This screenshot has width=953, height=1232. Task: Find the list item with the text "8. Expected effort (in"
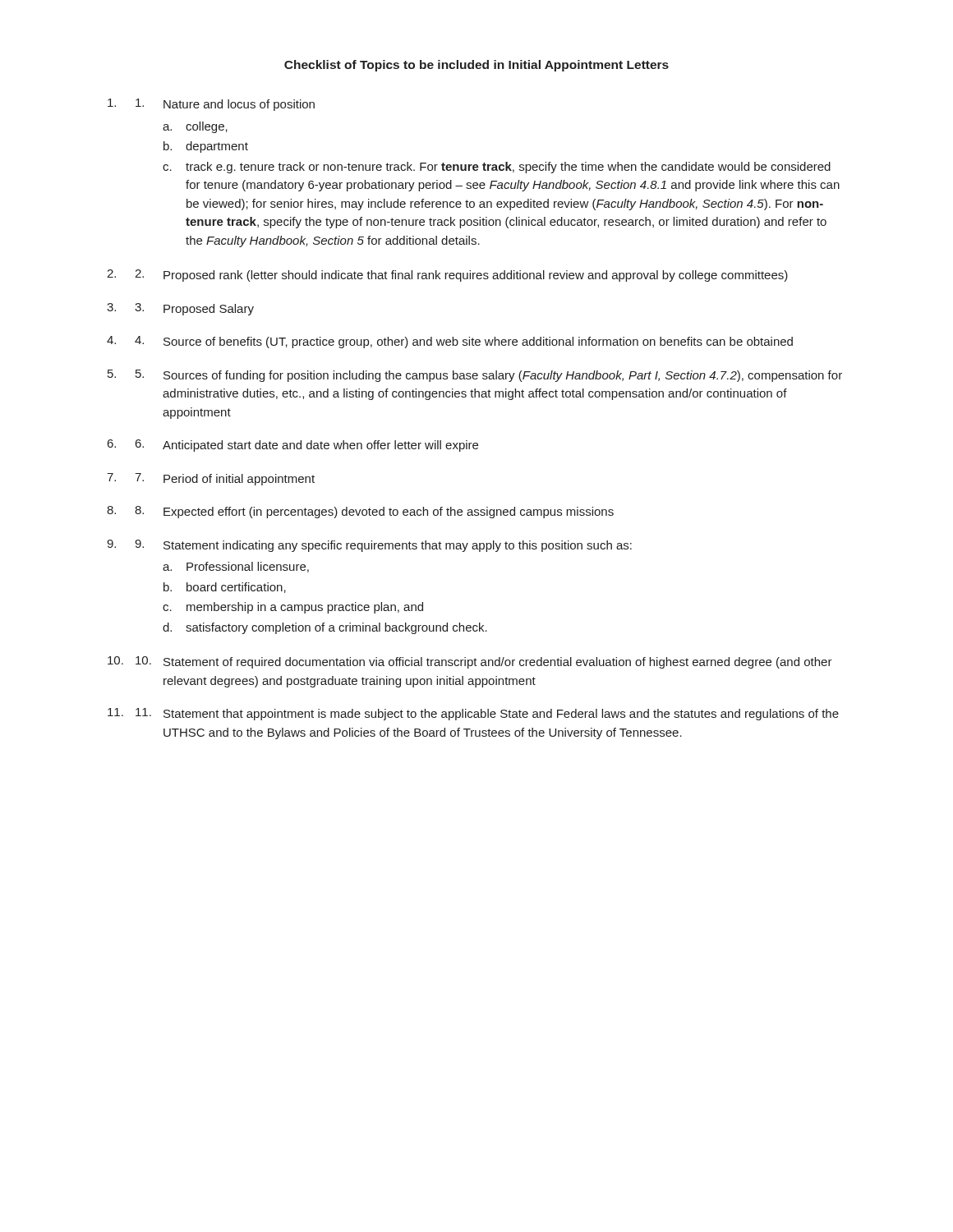click(490, 512)
